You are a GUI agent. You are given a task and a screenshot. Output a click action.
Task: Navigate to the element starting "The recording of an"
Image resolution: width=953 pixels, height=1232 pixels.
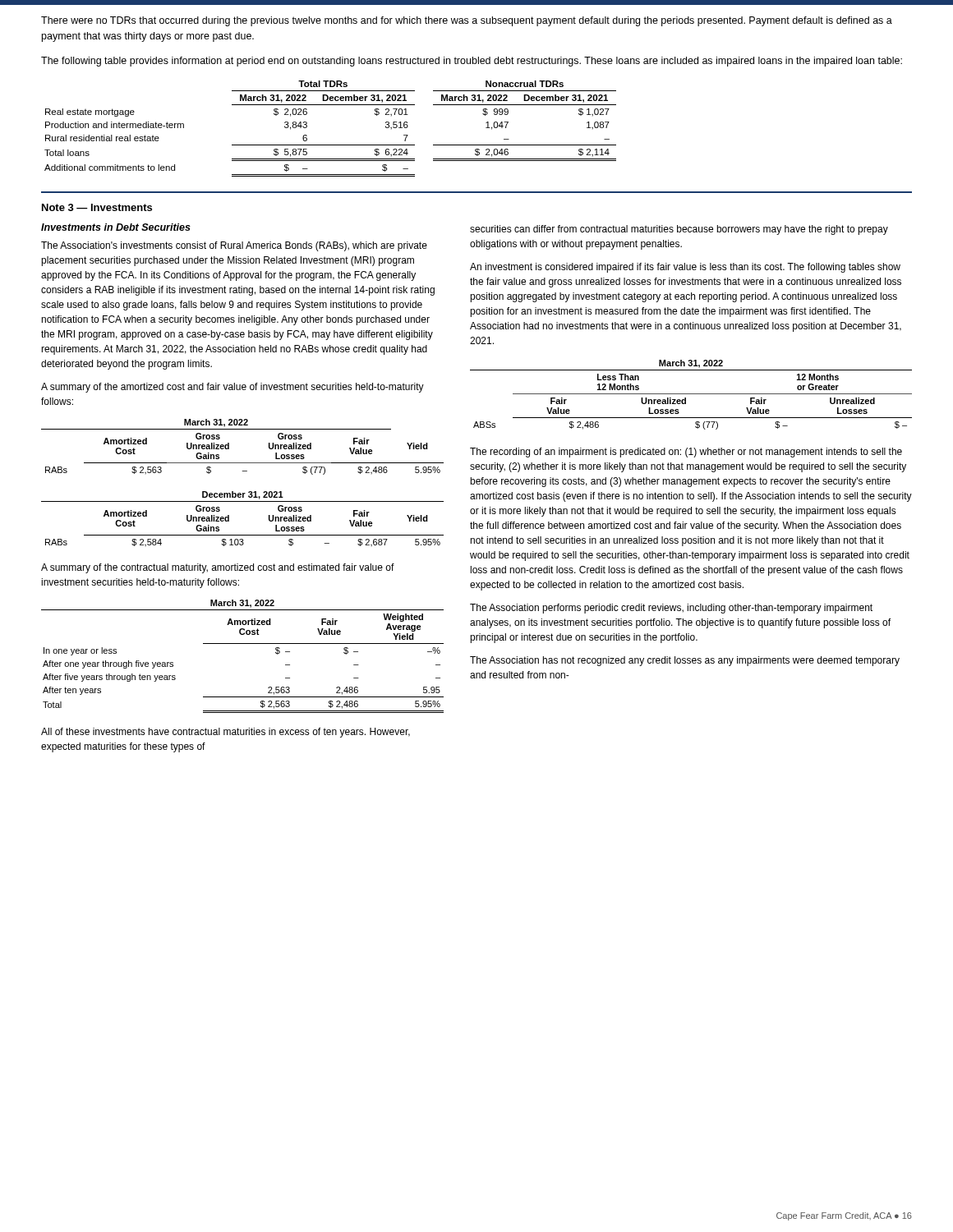click(x=691, y=518)
